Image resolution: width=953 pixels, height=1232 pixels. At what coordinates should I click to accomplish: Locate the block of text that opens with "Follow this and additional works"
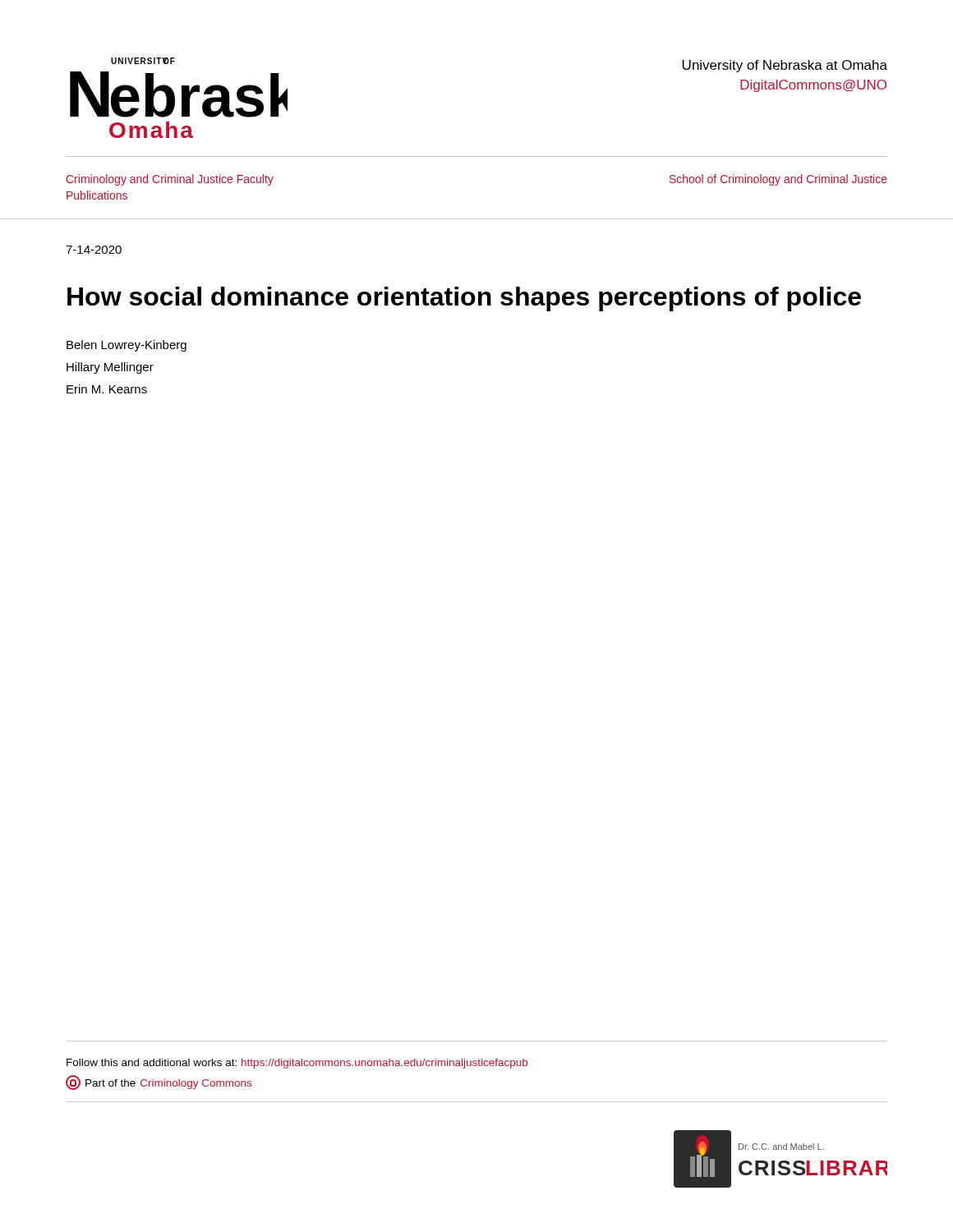[297, 1062]
